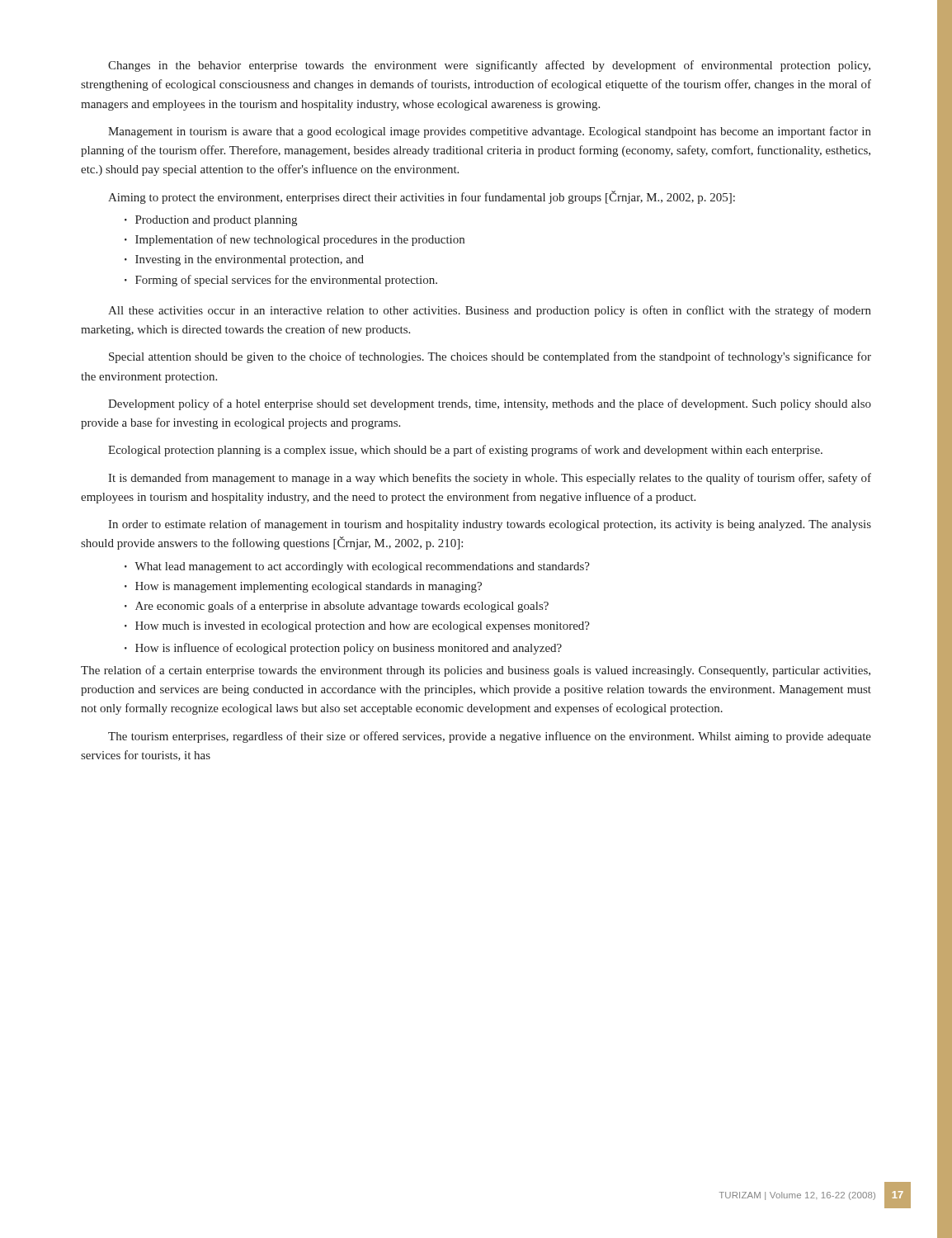The width and height of the screenshot is (952, 1238).
Task: Find the list item with the text "• Investing in the environmental"
Action: pos(244,260)
